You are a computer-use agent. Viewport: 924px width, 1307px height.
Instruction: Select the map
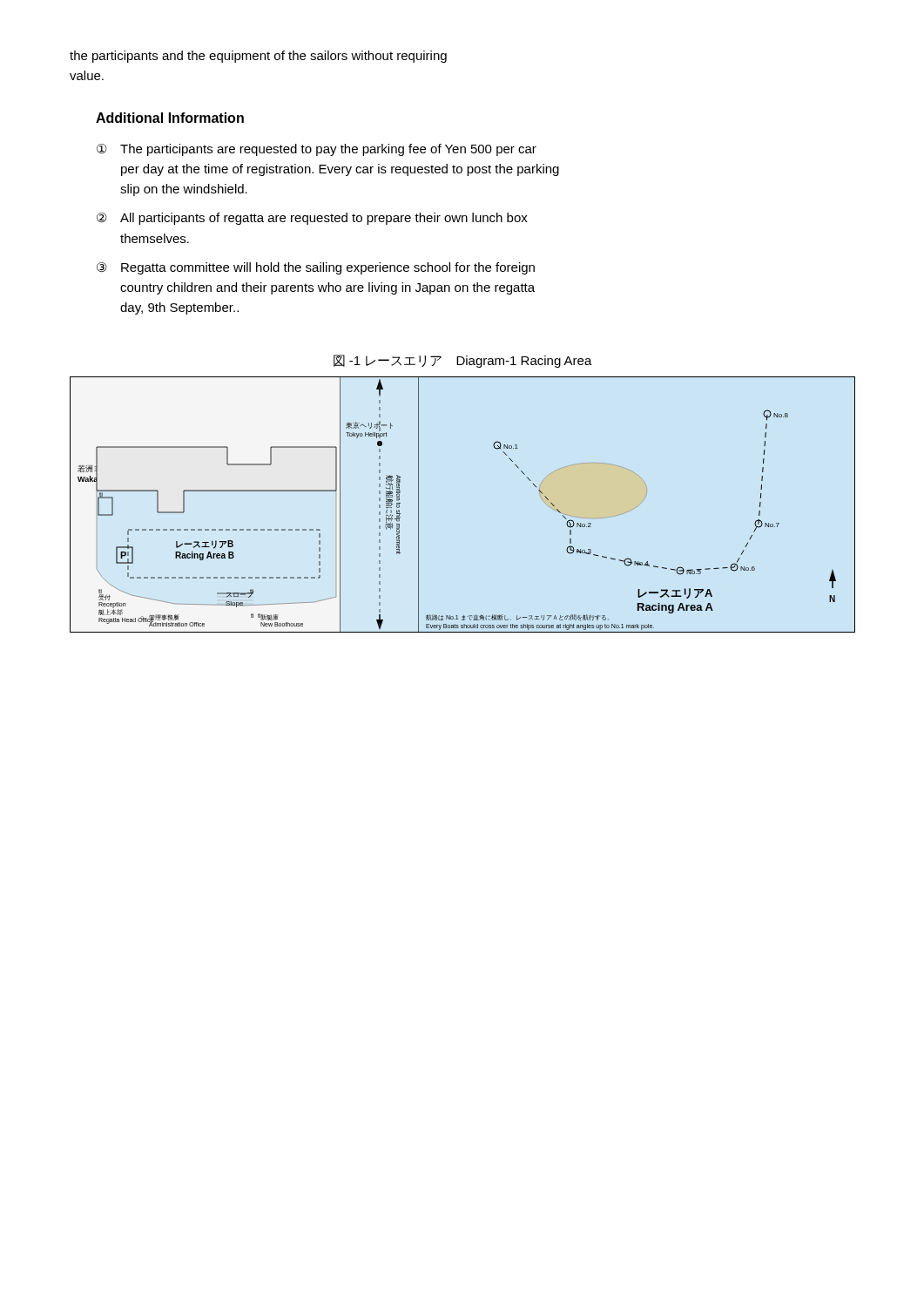462,504
